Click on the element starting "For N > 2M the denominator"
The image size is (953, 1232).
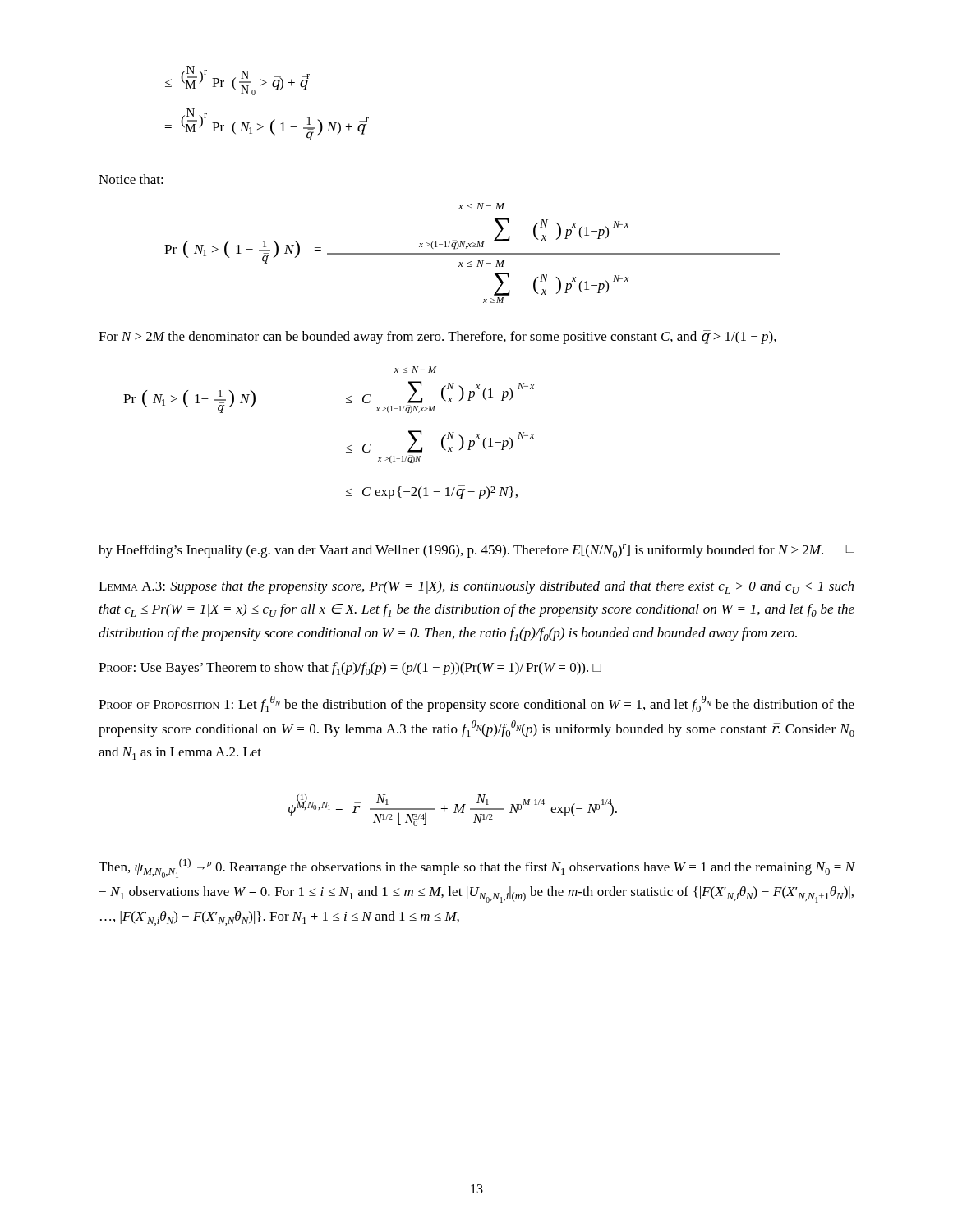pyautogui.click(x=438, y=336)
